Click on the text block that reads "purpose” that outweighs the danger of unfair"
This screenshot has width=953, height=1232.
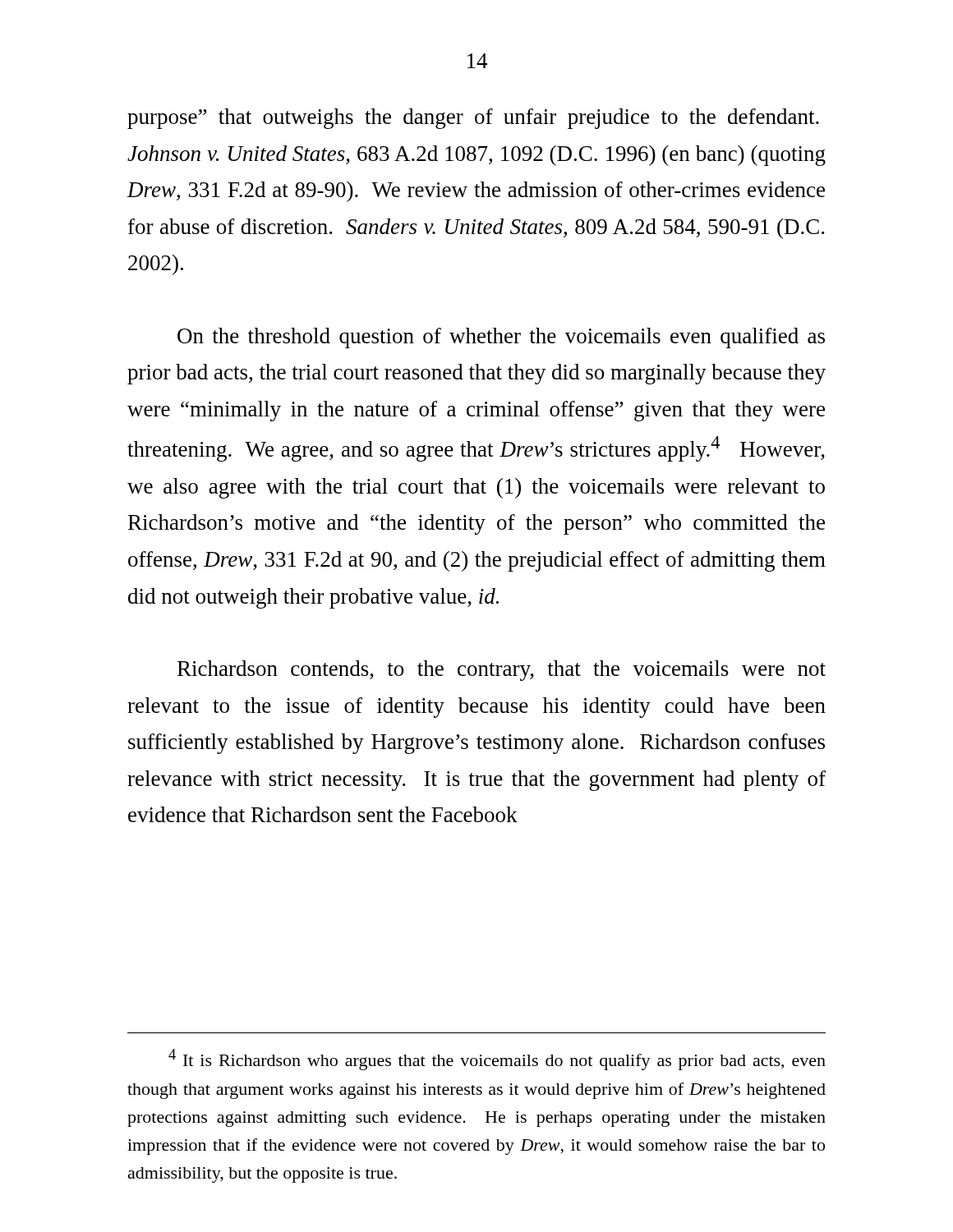pos(476,190)
